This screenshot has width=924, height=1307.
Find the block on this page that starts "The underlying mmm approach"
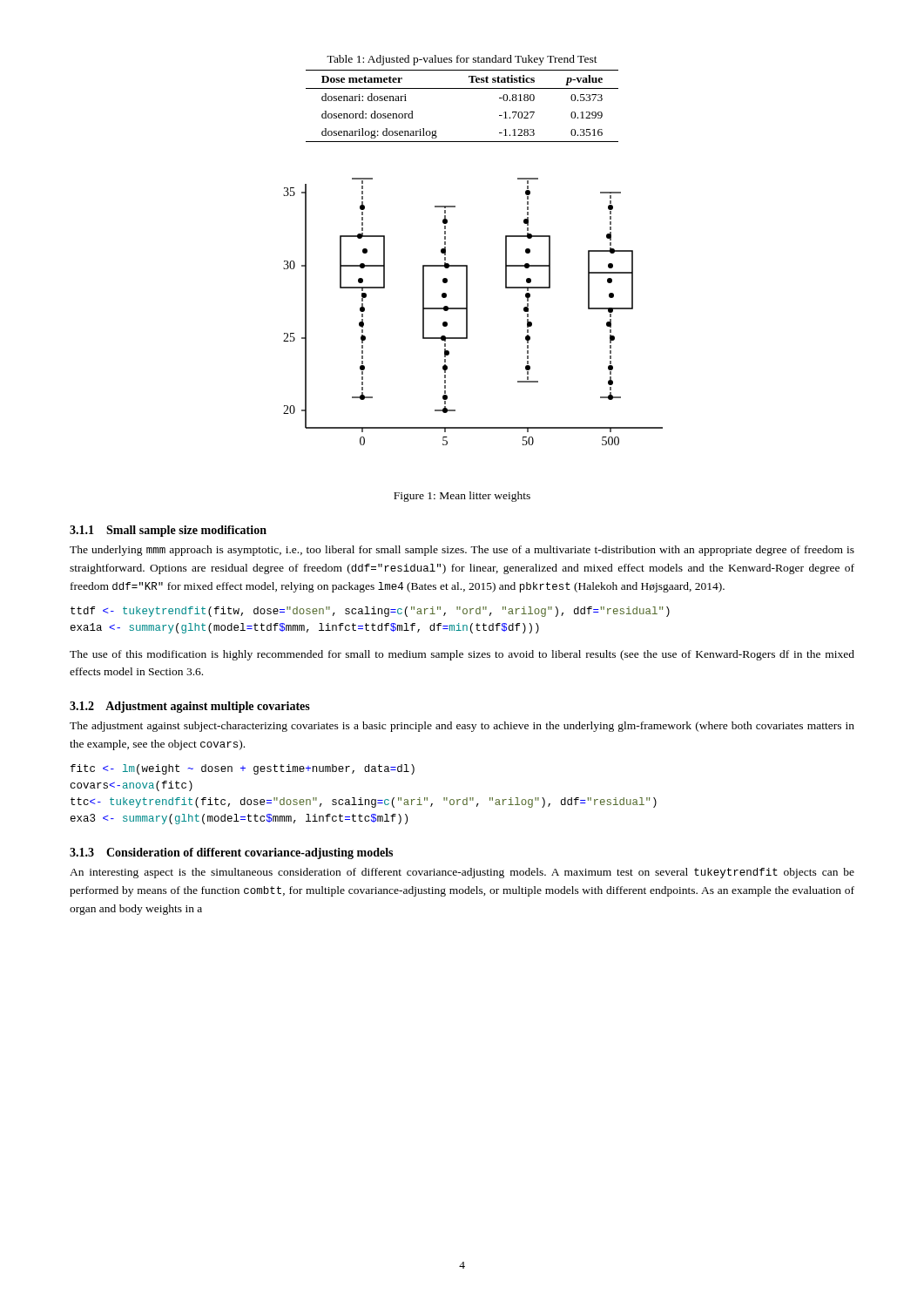click(x=462, y=568)
